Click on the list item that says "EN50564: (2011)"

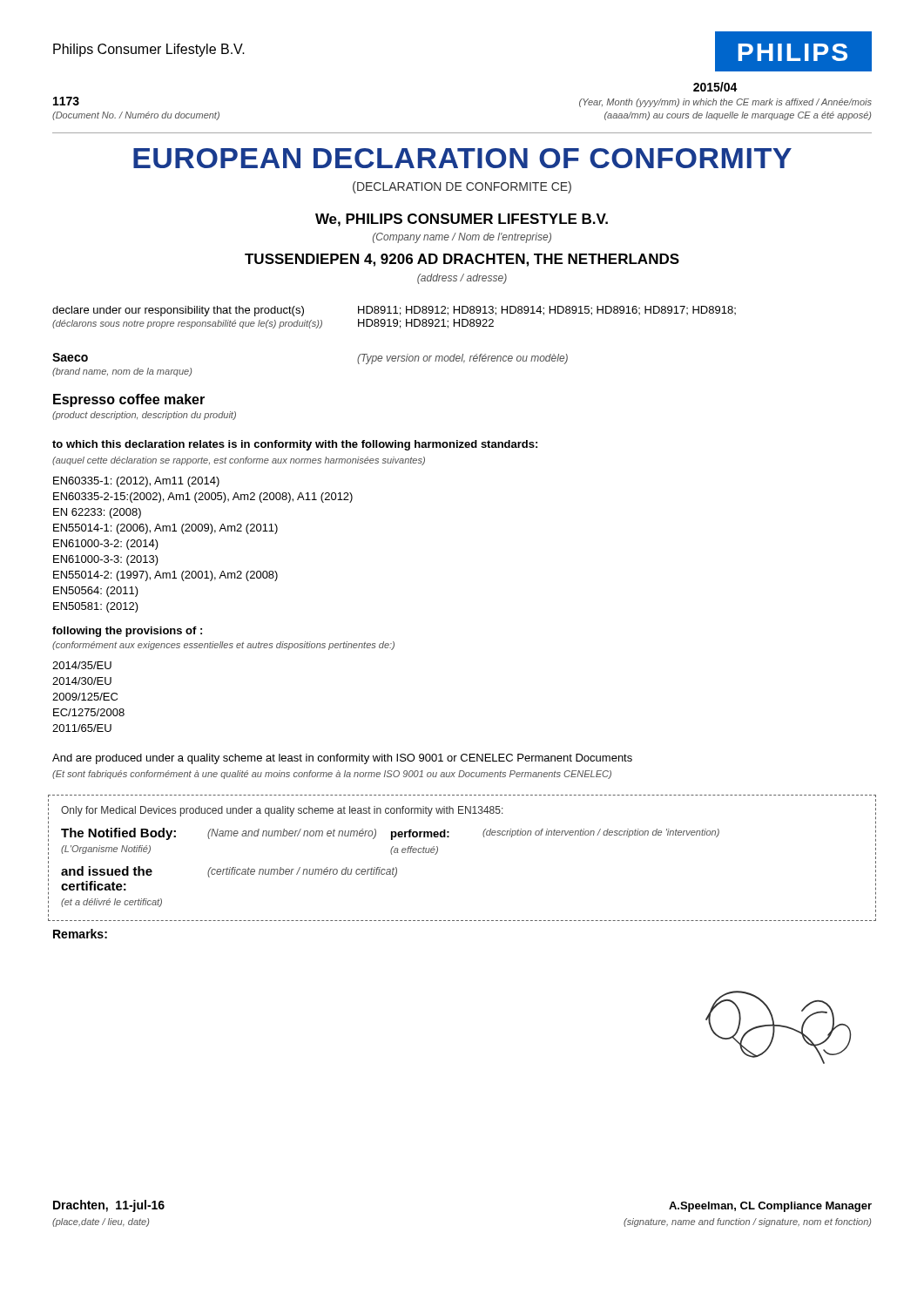click(x=95, y=590)
